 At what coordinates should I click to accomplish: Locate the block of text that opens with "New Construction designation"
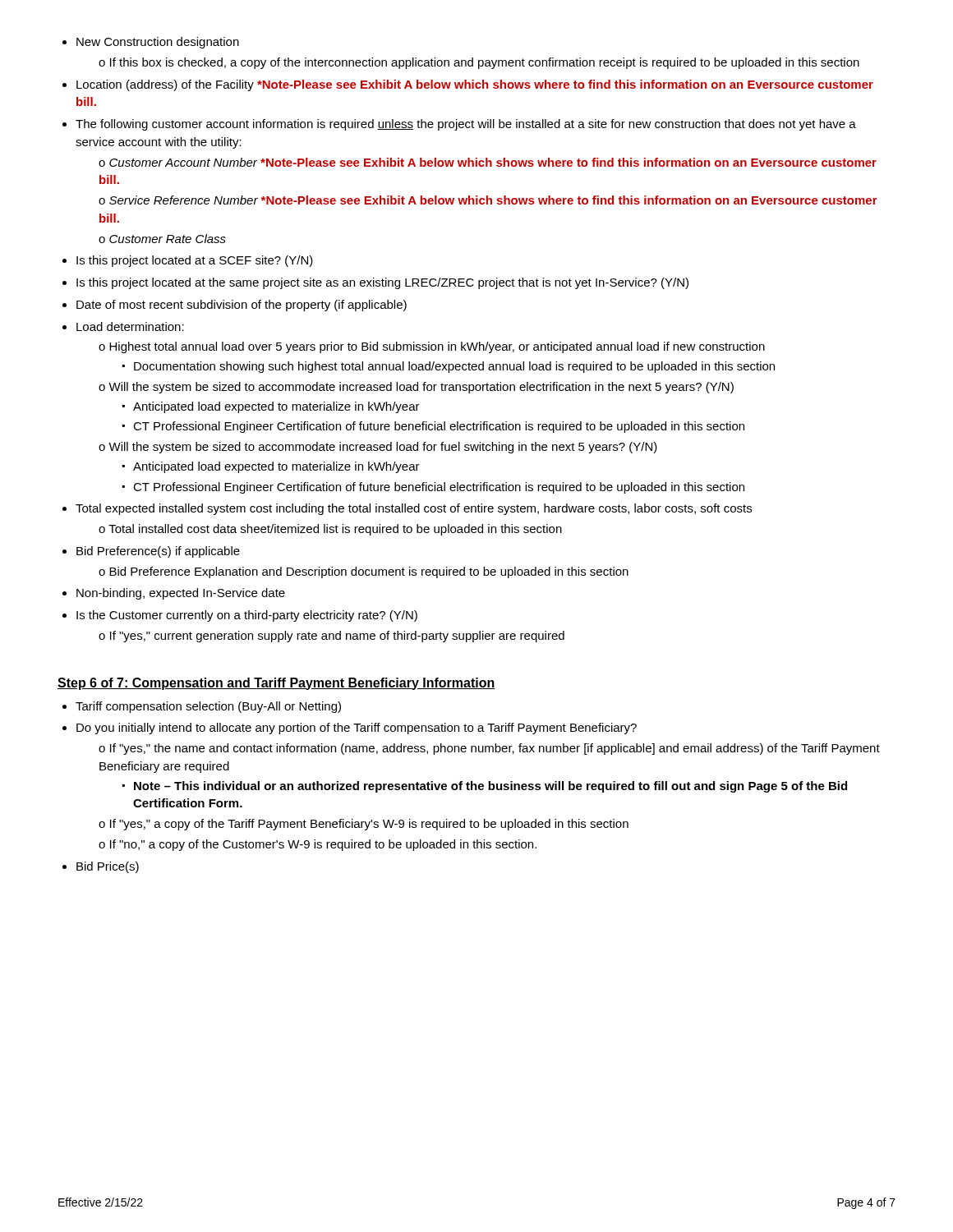pos(476,52)
